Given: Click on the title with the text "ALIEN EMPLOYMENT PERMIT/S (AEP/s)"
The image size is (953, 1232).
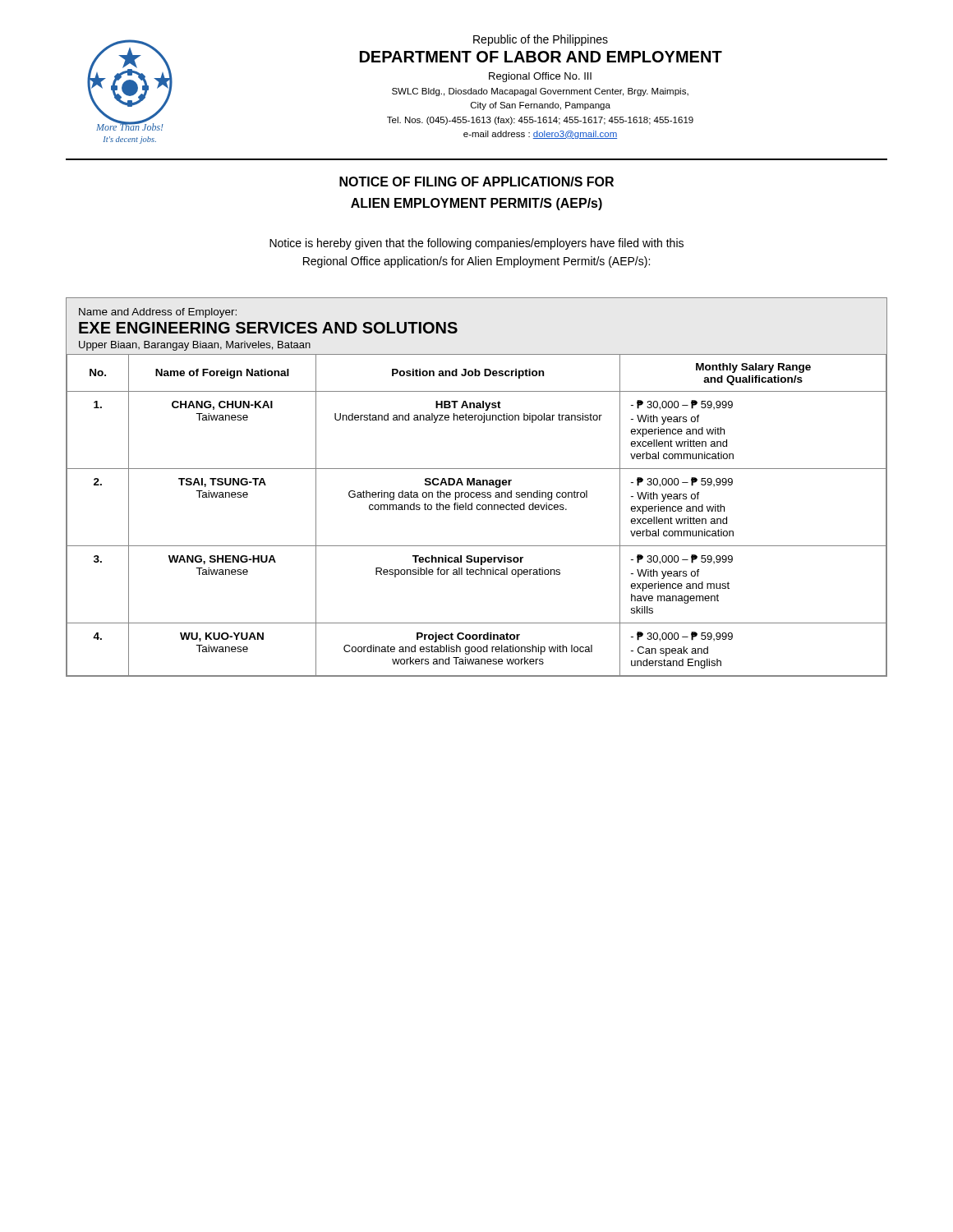Looking at the screenshot, I should pos(476,203).
